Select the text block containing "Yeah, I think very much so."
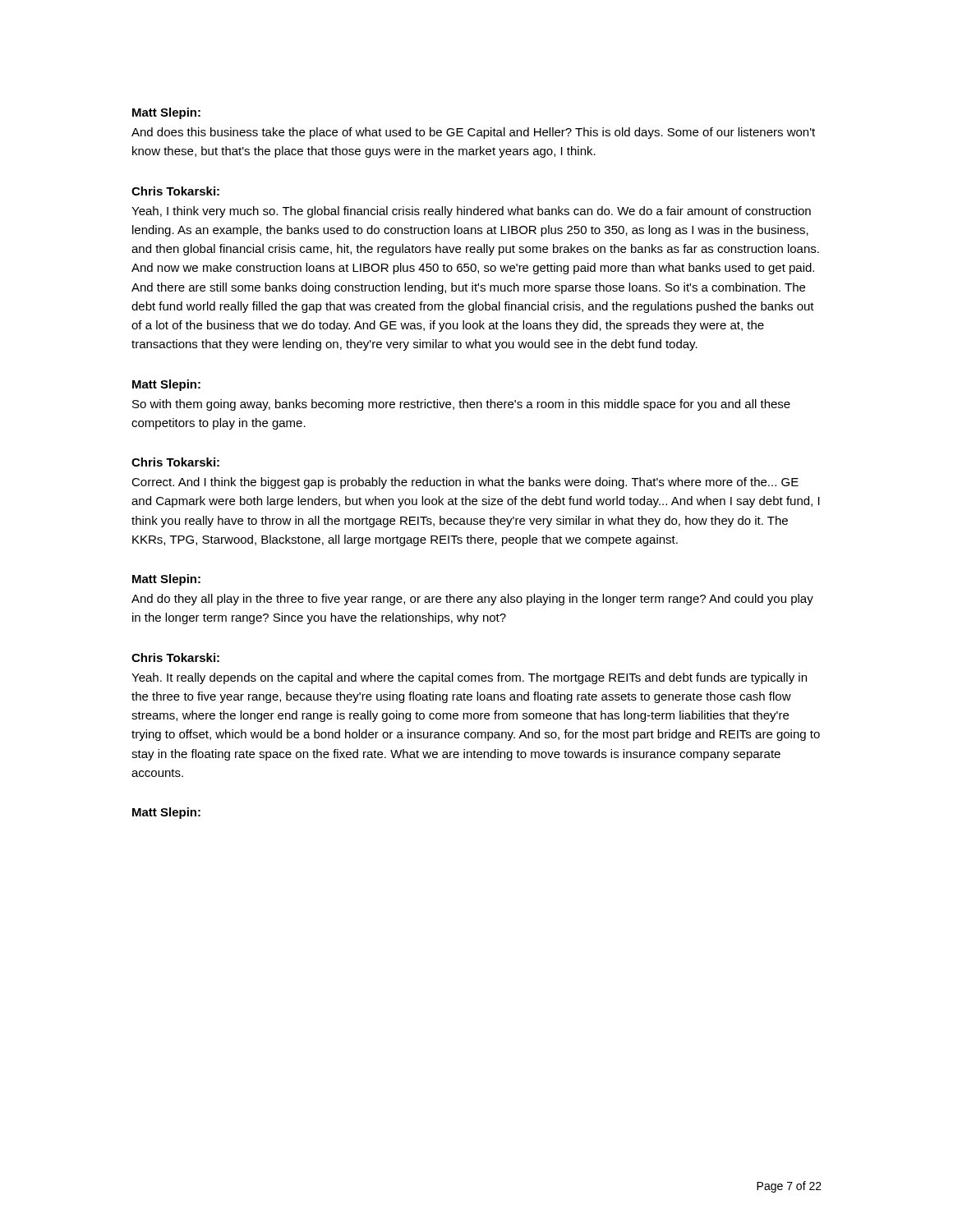The height and width of the screenshot is (1232, 953). pyautogui.click(x=476, y=277)
